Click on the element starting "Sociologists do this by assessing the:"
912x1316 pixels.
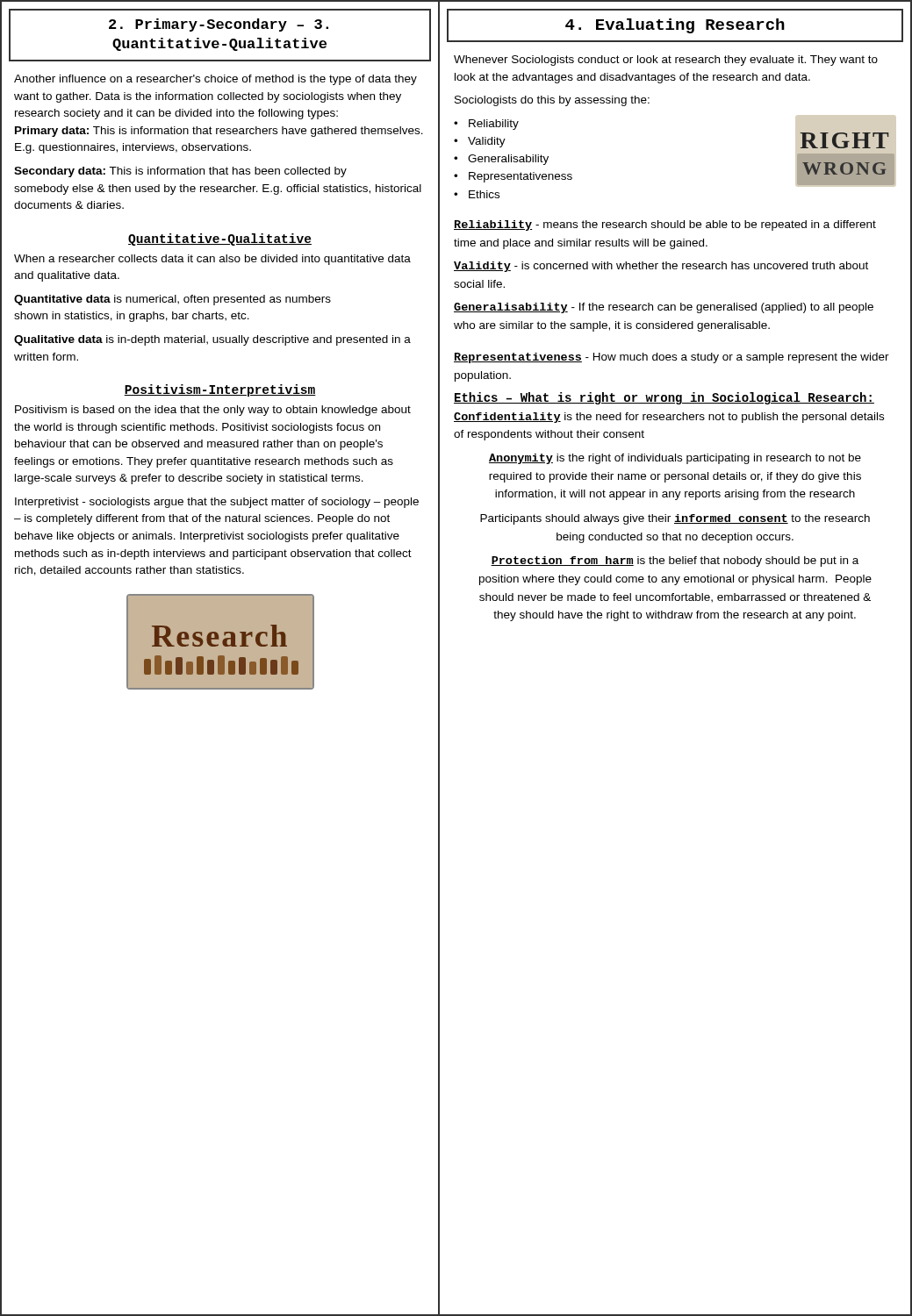(x=552, y=100)
